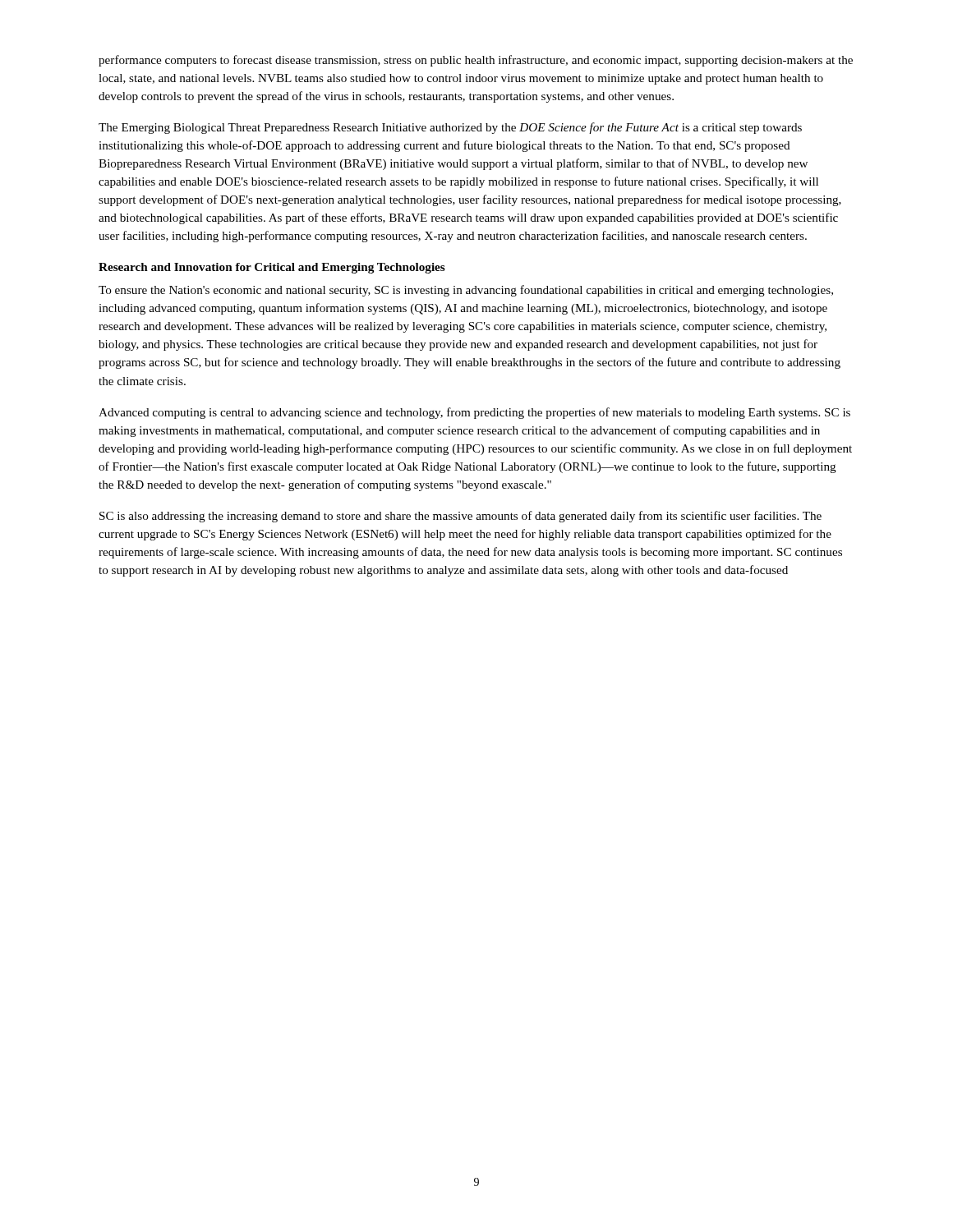Screen dimensions: 1232x953
Task: Click the passage that begins "SC is also addressing the increasing"
Action: [x=471, y=542]
